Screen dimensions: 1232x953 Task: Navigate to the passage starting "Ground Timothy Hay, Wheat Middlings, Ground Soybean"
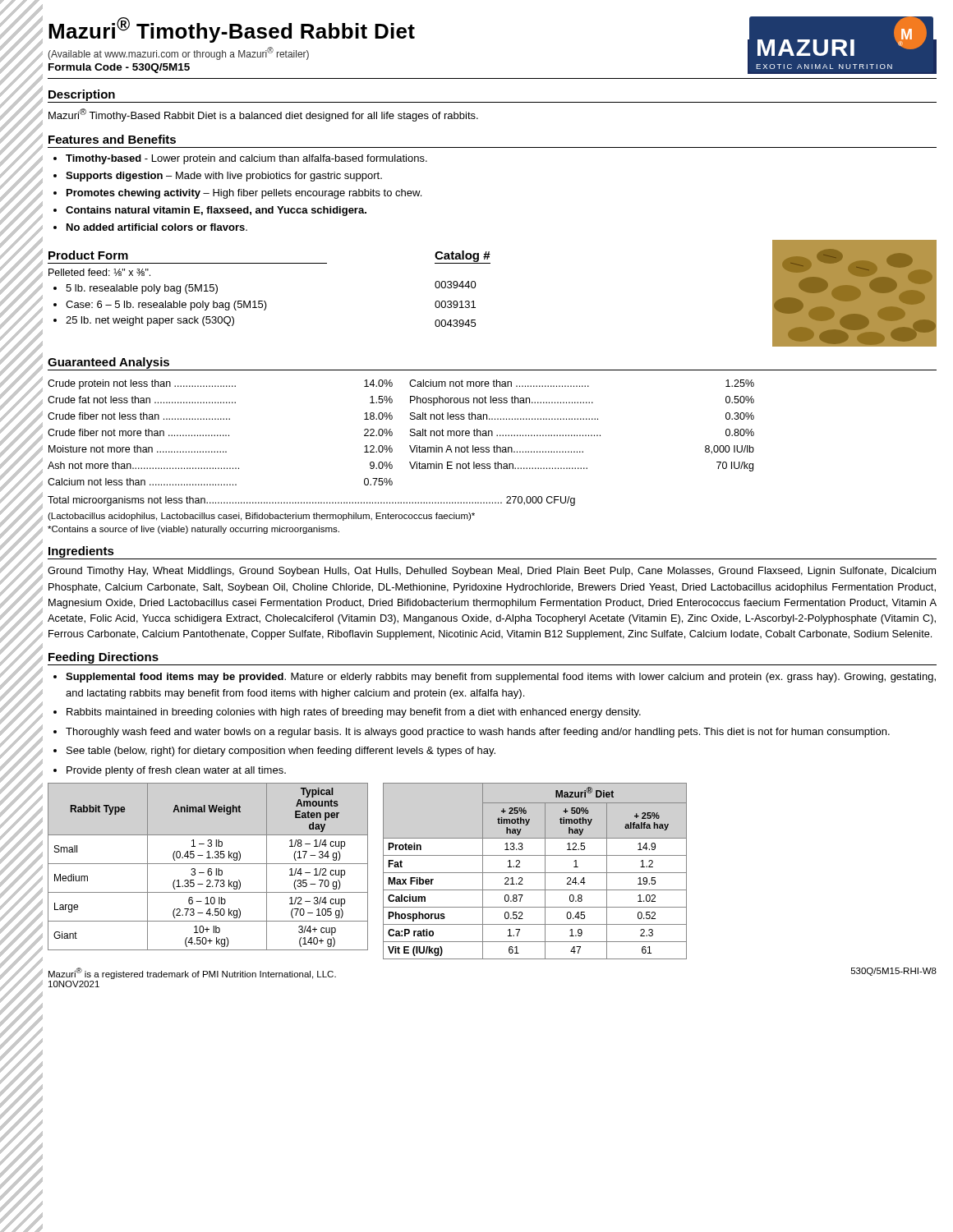(x=492, y=602)
